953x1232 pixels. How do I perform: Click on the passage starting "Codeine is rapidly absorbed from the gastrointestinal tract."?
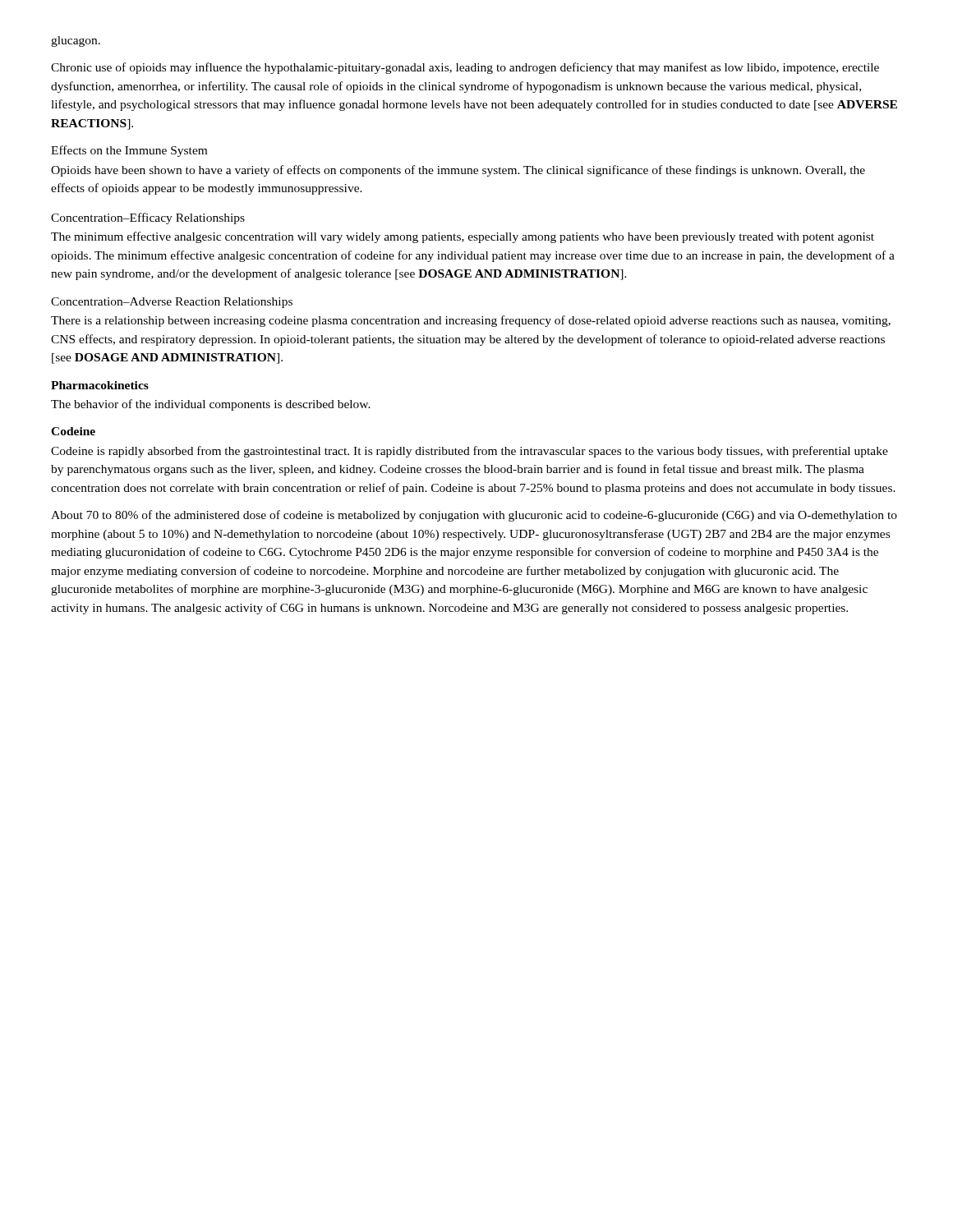473,469
